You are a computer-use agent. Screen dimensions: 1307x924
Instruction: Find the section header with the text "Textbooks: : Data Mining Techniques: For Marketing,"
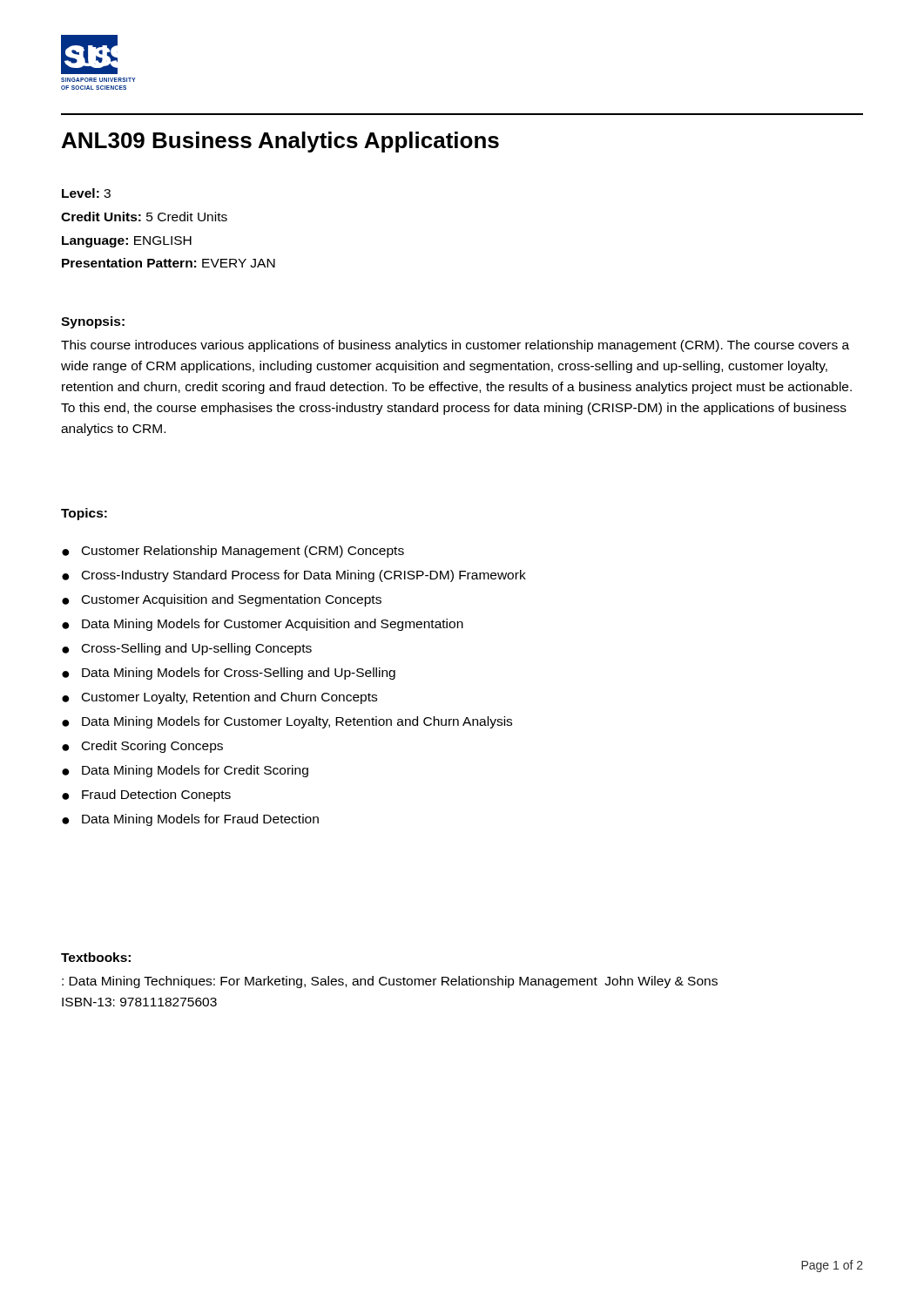pyautogui.click(x=462, y=981)
